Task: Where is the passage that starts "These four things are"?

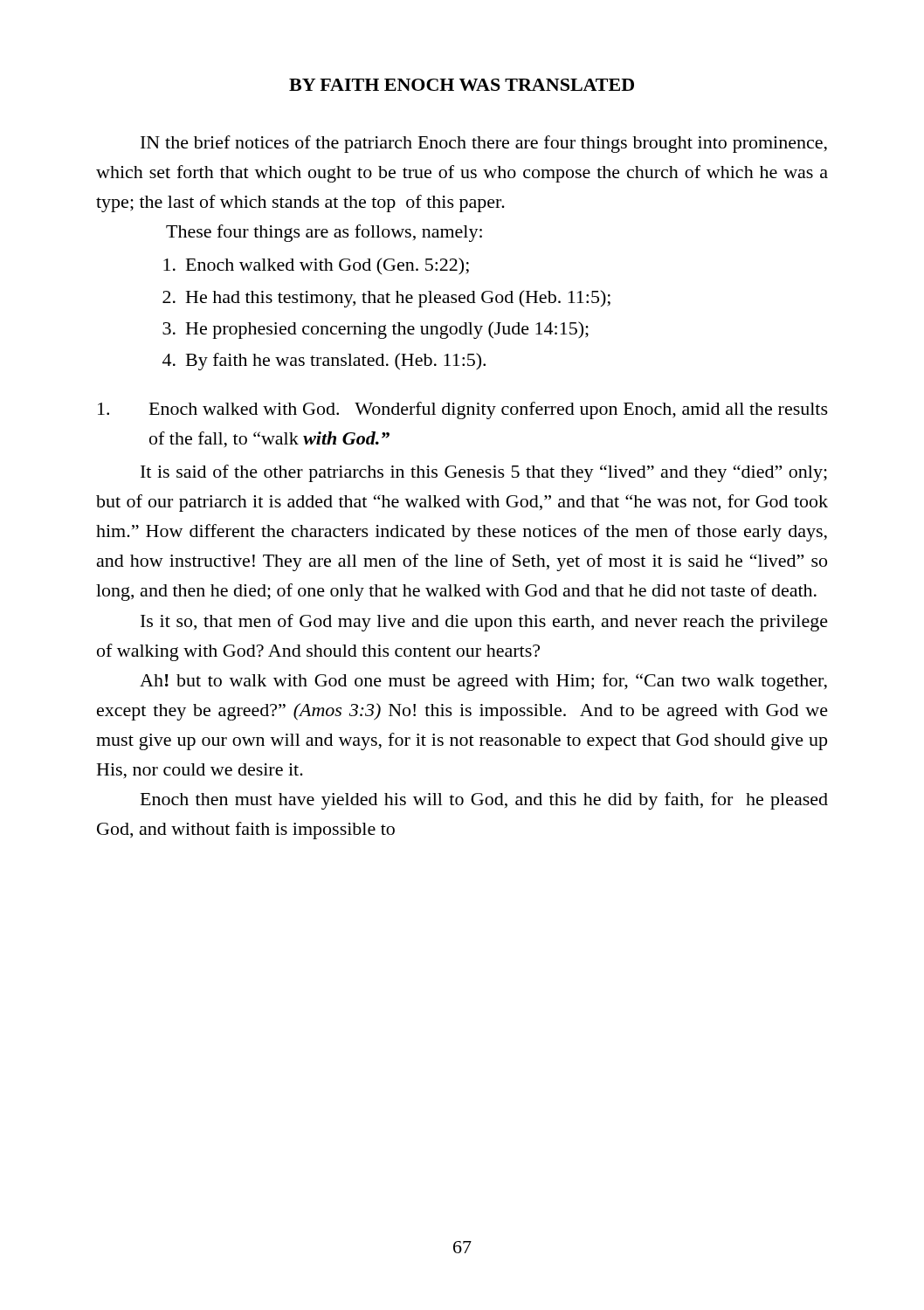Action: tap(462, 232)
